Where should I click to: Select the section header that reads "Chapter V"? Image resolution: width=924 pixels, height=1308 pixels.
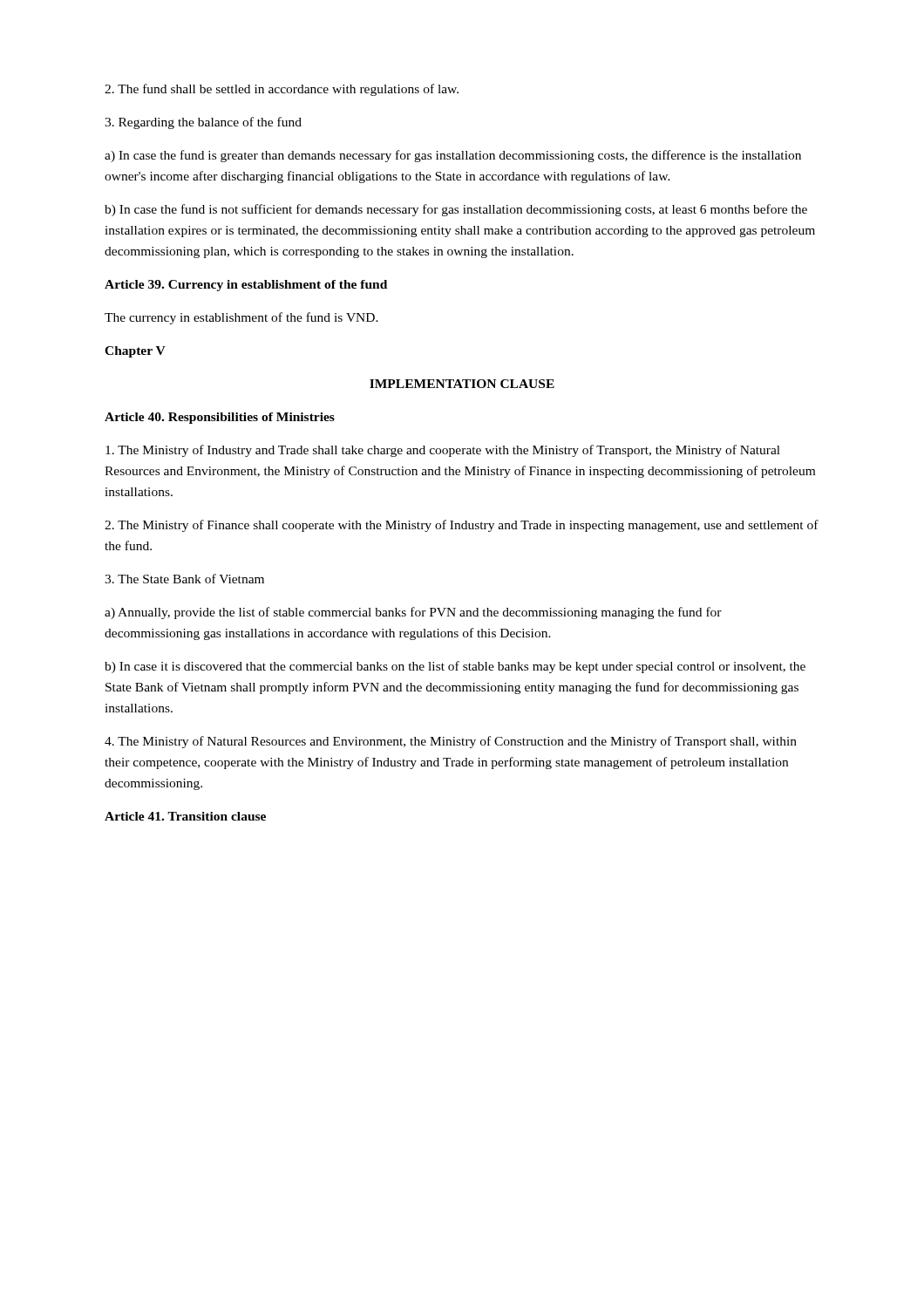pyautogui.click(x=135, y=350)
